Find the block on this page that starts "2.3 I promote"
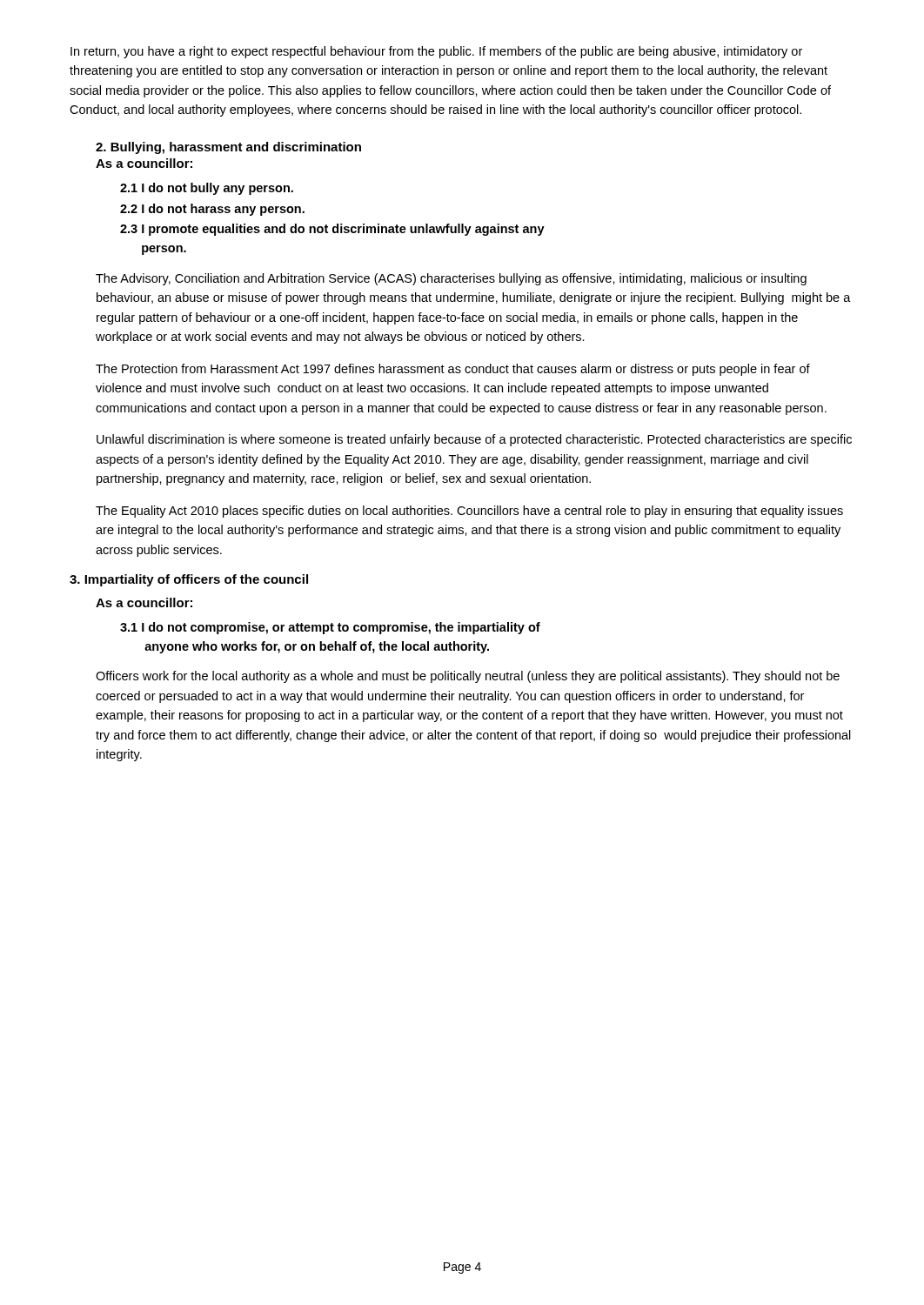 tap(332, 239)
